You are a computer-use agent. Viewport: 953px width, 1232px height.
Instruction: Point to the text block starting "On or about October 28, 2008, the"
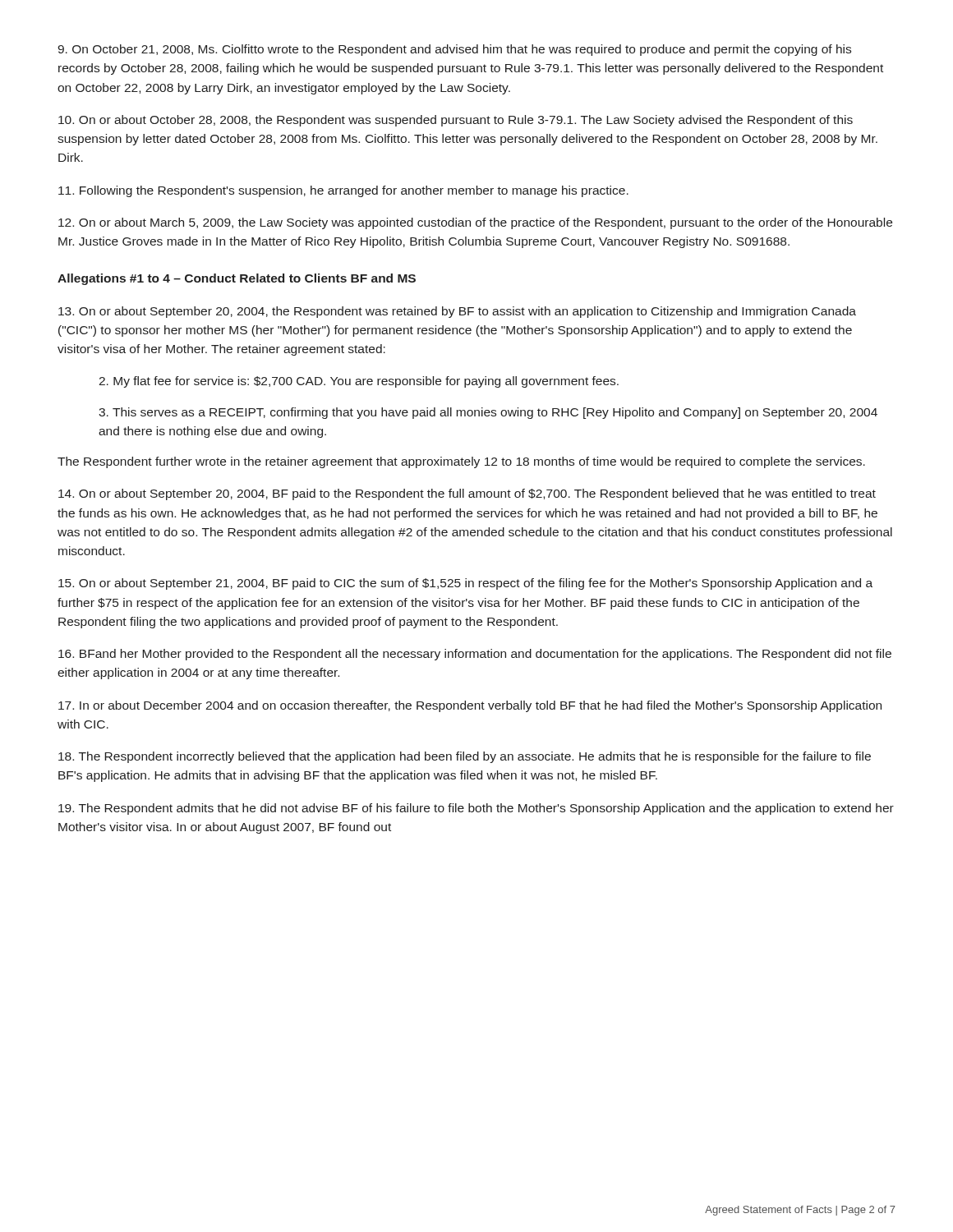pos(468,138)
